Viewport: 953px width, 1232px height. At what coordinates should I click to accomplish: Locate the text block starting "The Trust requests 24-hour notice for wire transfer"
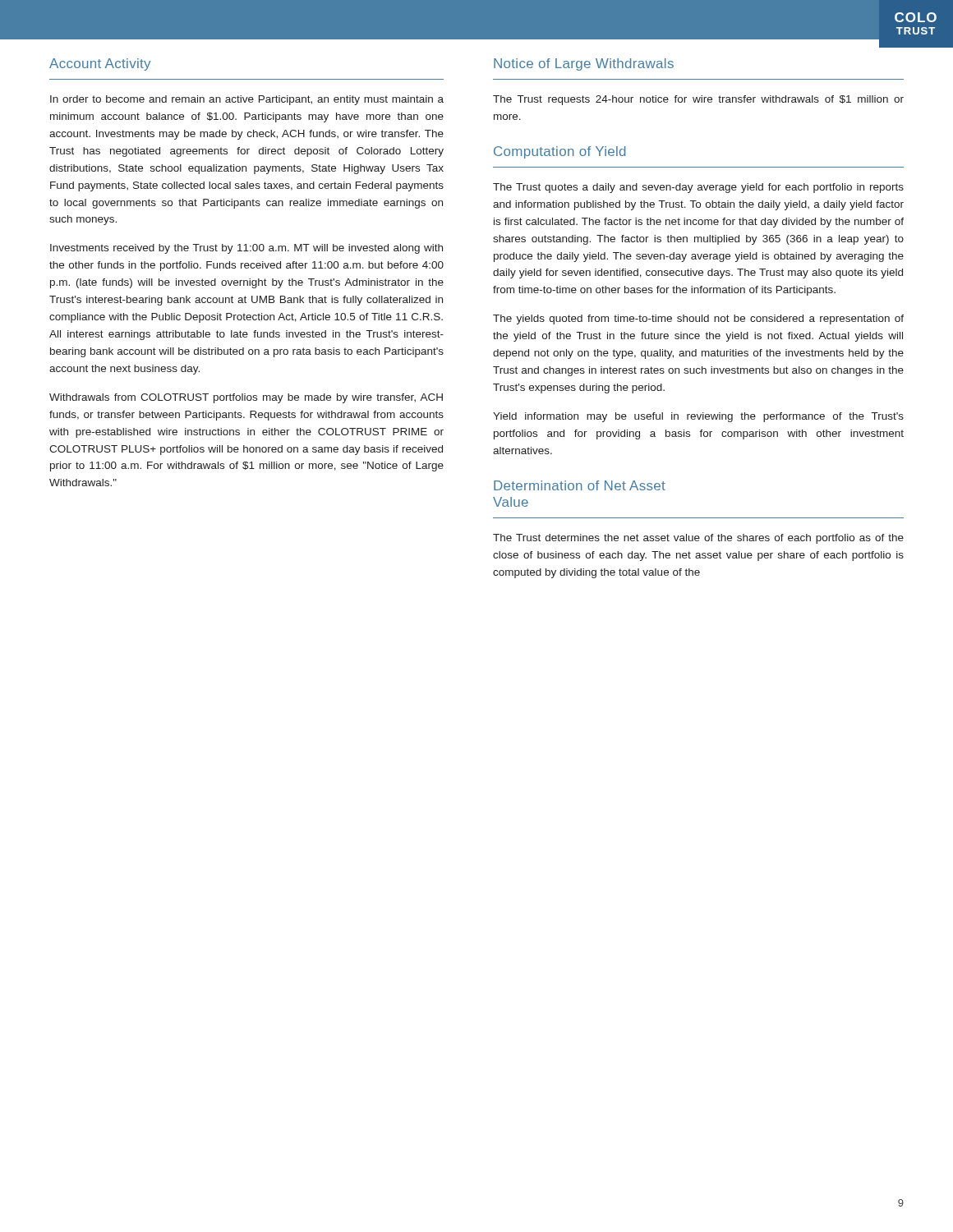point(698,108)
